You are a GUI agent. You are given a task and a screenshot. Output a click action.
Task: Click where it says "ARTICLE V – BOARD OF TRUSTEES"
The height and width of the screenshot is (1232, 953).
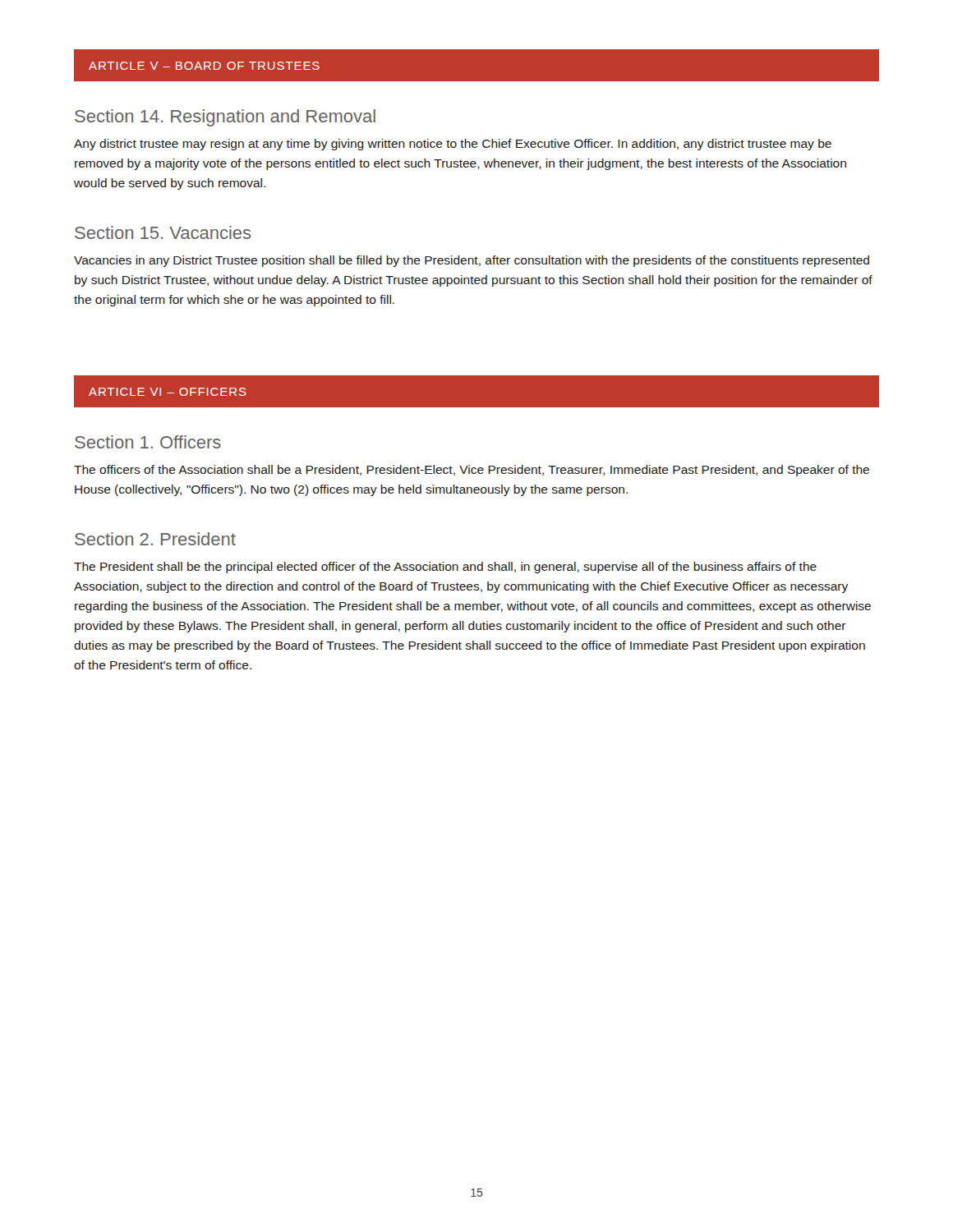(205, 65)
